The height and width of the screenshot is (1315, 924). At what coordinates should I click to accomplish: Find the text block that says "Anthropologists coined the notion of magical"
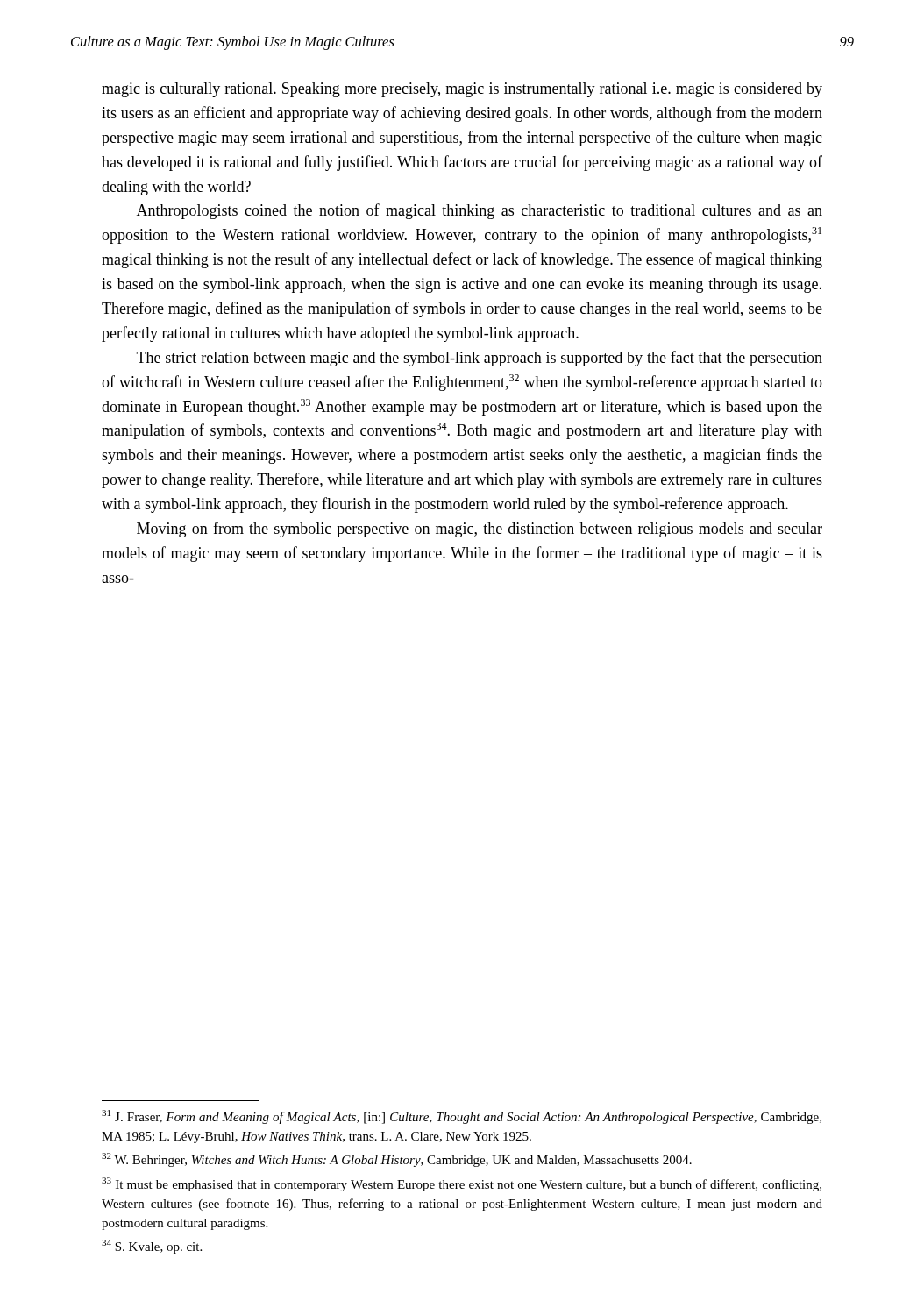[x=462, y=273]
